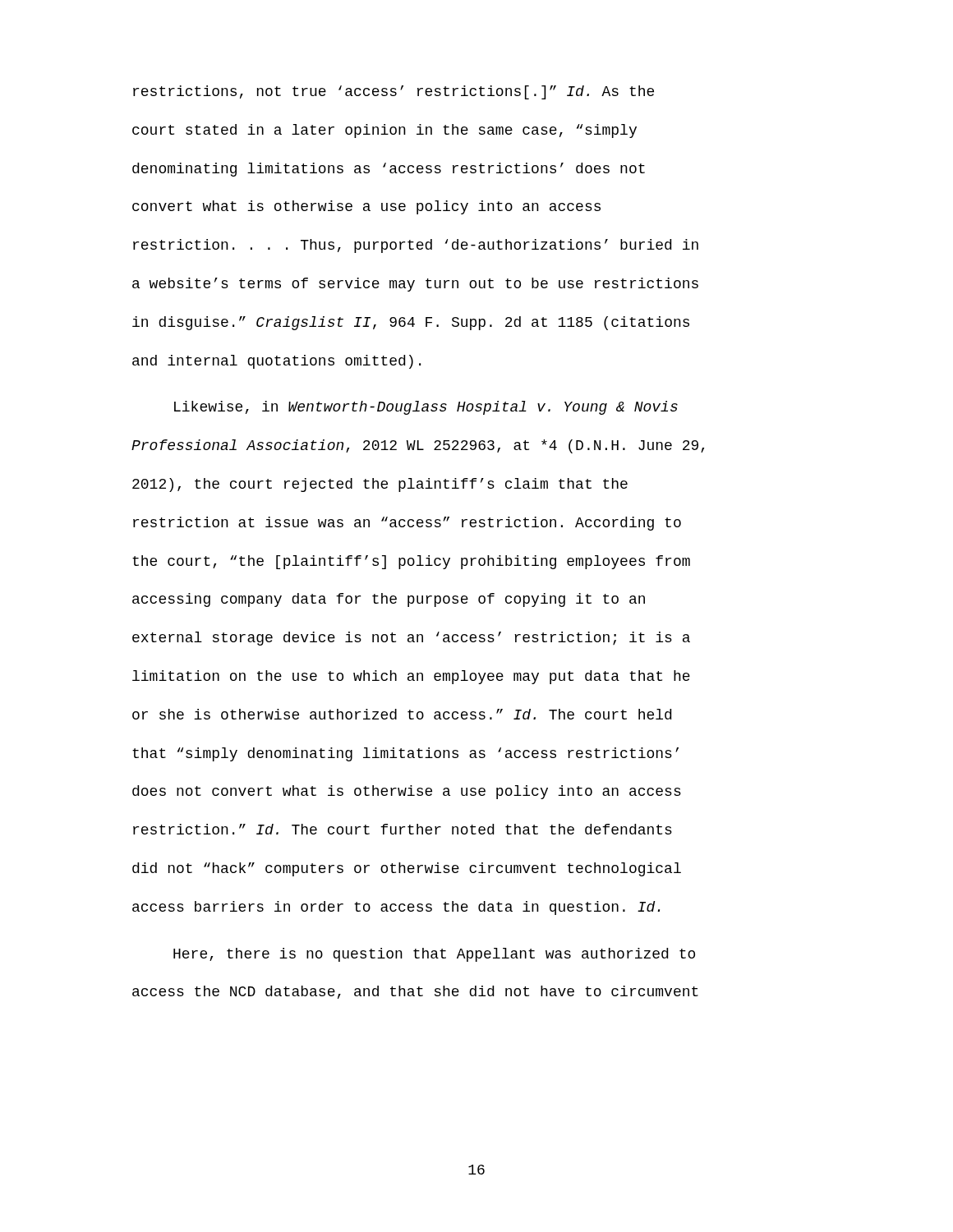This screenshot has height=1232, width=953.
Task: Locate the text block containing "restrictions, not true ‘access’ restrictions[.]” Id. As"
Action: (394, 92)
